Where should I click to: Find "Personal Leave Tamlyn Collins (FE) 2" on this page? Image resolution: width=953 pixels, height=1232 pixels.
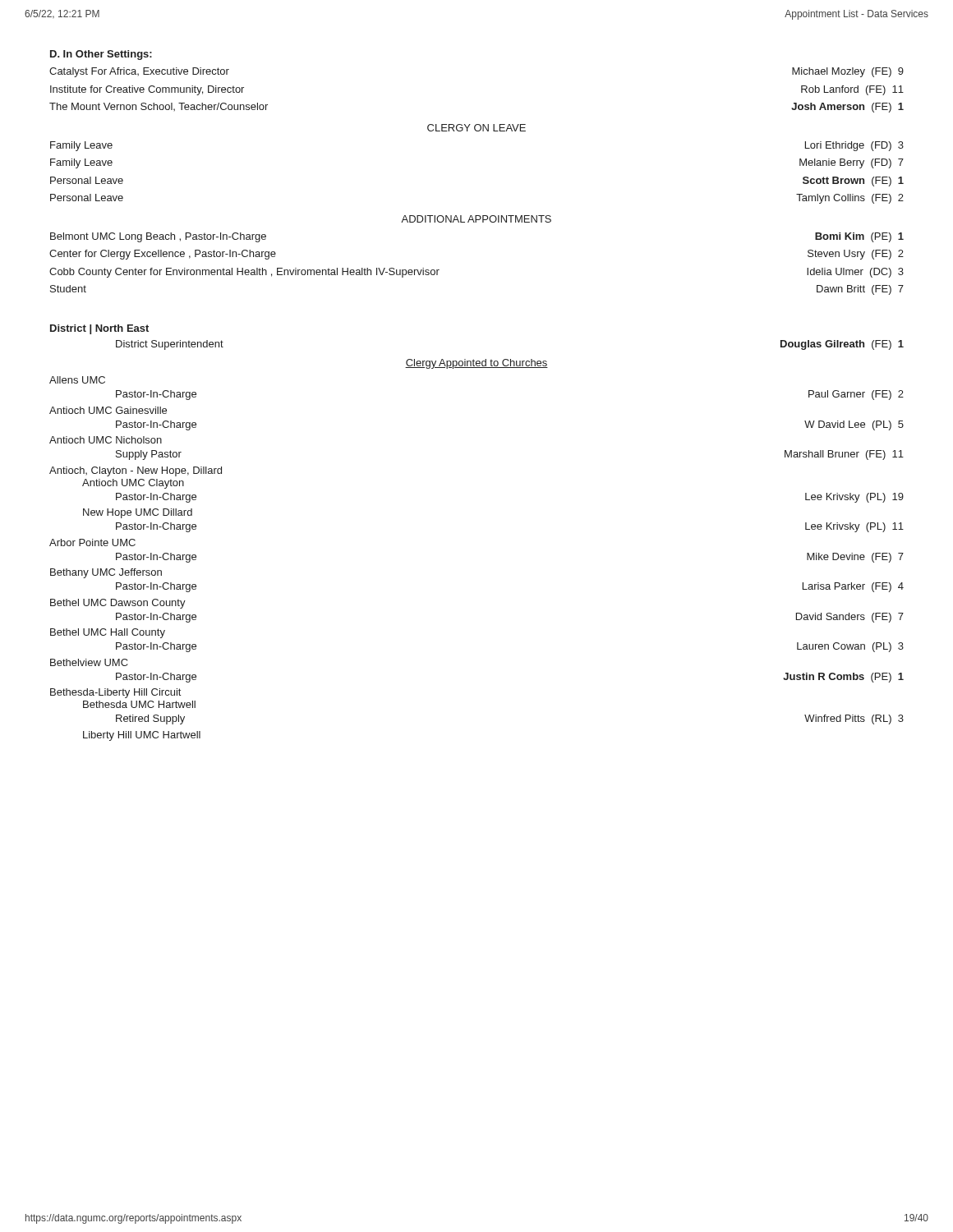click(87, 198)
